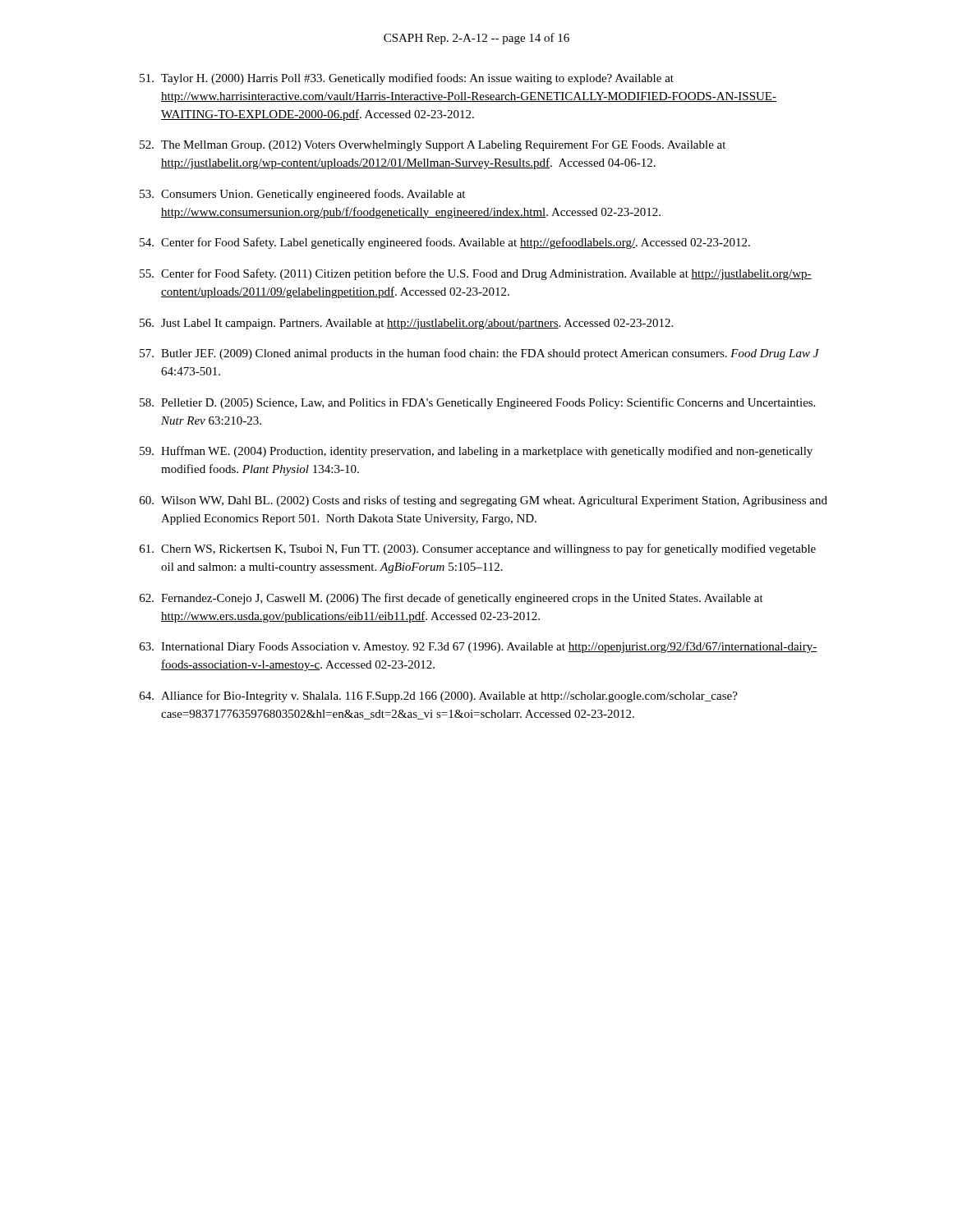
Task: Find the list item containing "58. Pelletier D. (2005) Science,"
Action: [x=476, y=412]
